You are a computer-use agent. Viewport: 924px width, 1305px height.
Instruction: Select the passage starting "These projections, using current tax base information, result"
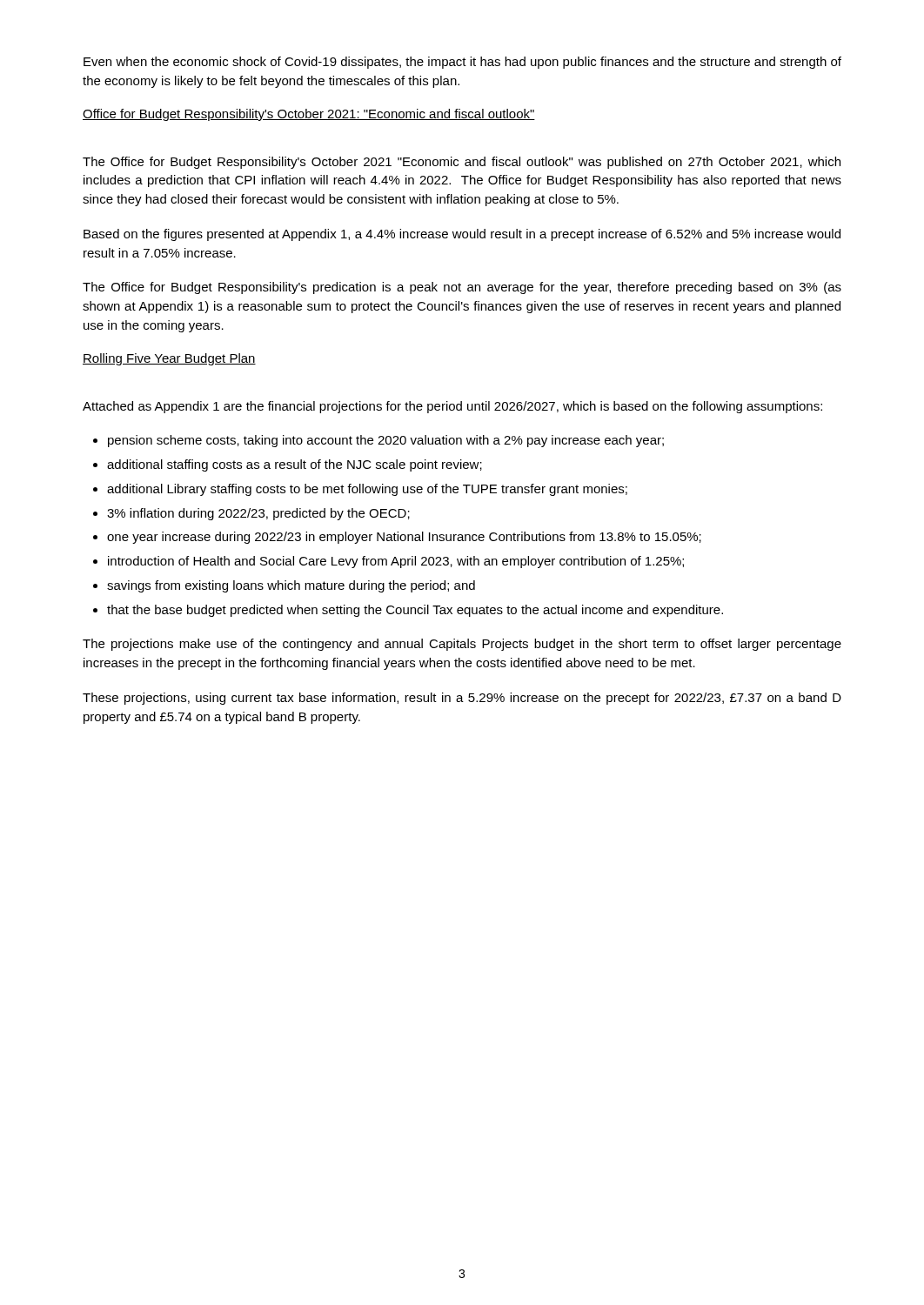tap(462, 707)
